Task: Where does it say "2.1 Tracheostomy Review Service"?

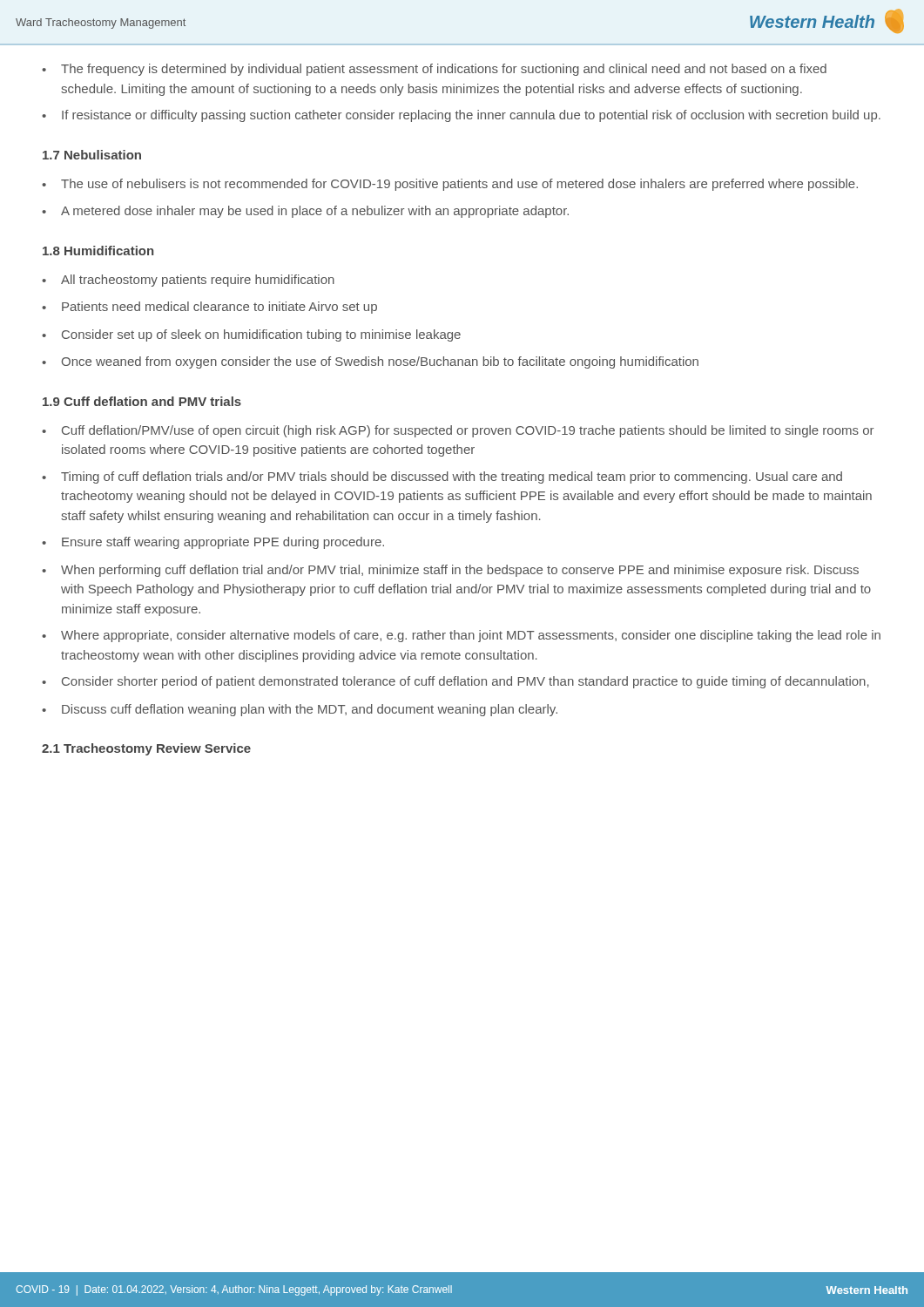Action: (x=146, y=748)
